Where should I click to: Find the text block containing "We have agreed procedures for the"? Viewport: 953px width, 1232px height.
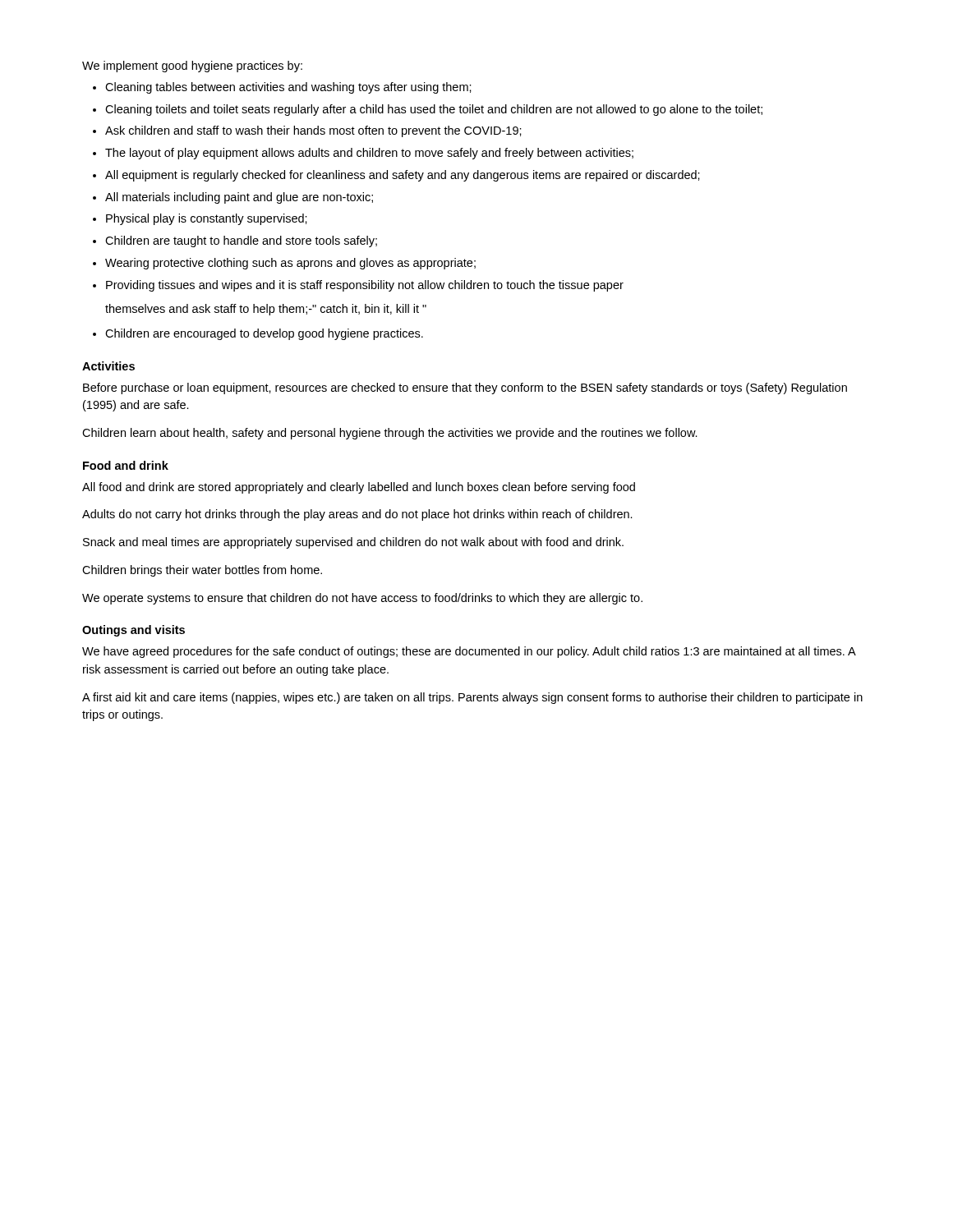point(476,661)
